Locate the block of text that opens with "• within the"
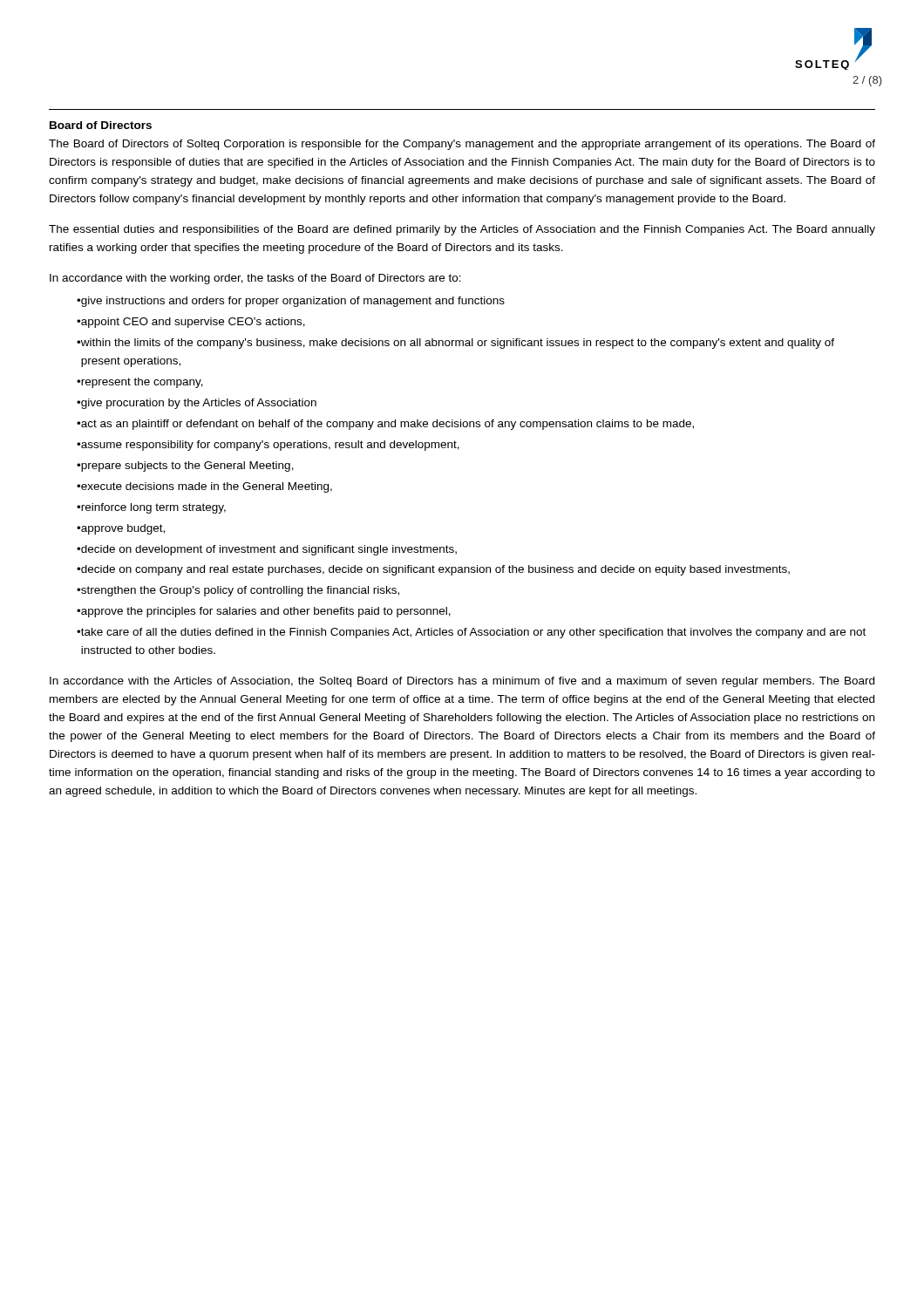 pyautogui.click(x=462, y=352)
